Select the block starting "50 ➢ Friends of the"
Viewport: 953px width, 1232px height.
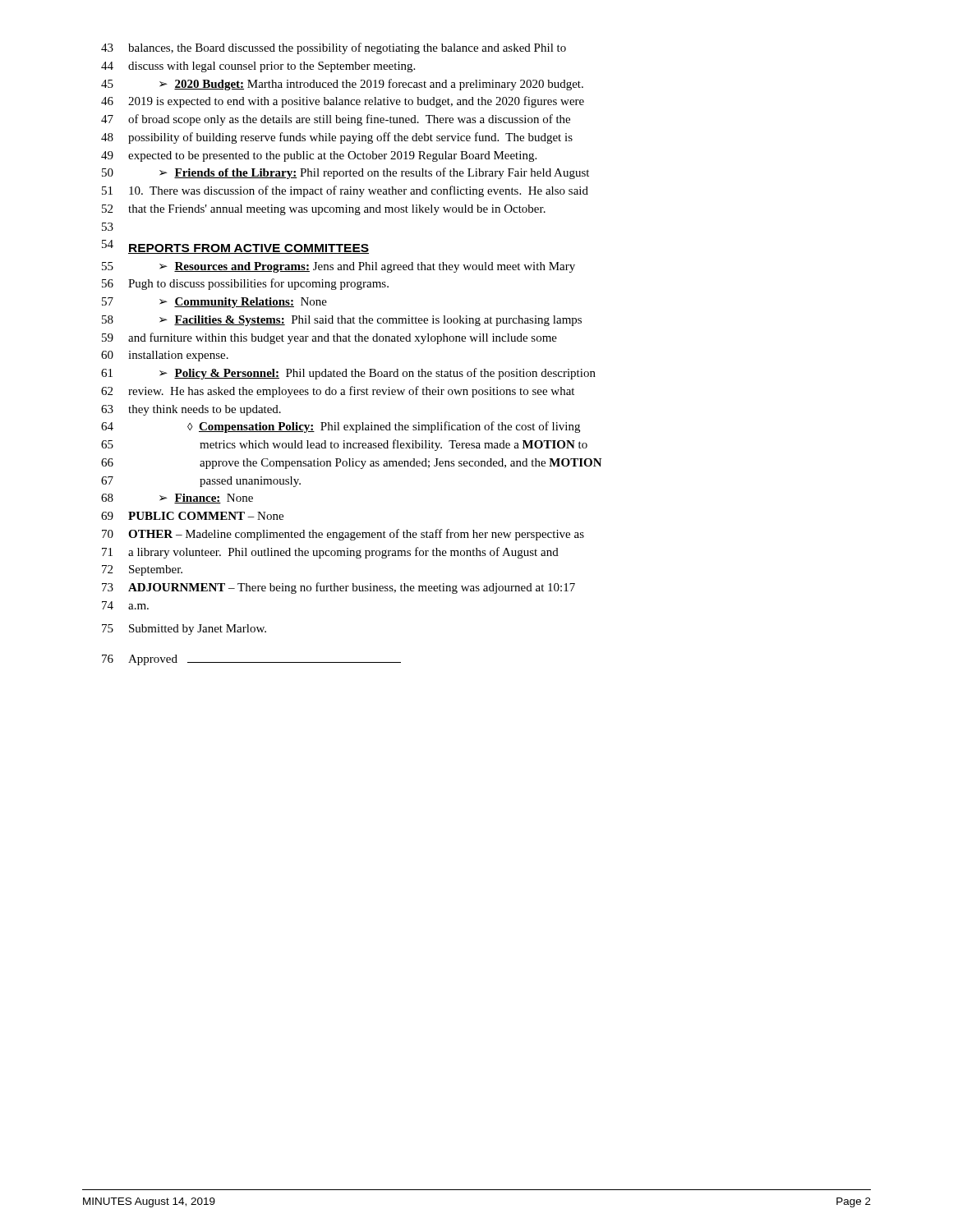point(476,191)
